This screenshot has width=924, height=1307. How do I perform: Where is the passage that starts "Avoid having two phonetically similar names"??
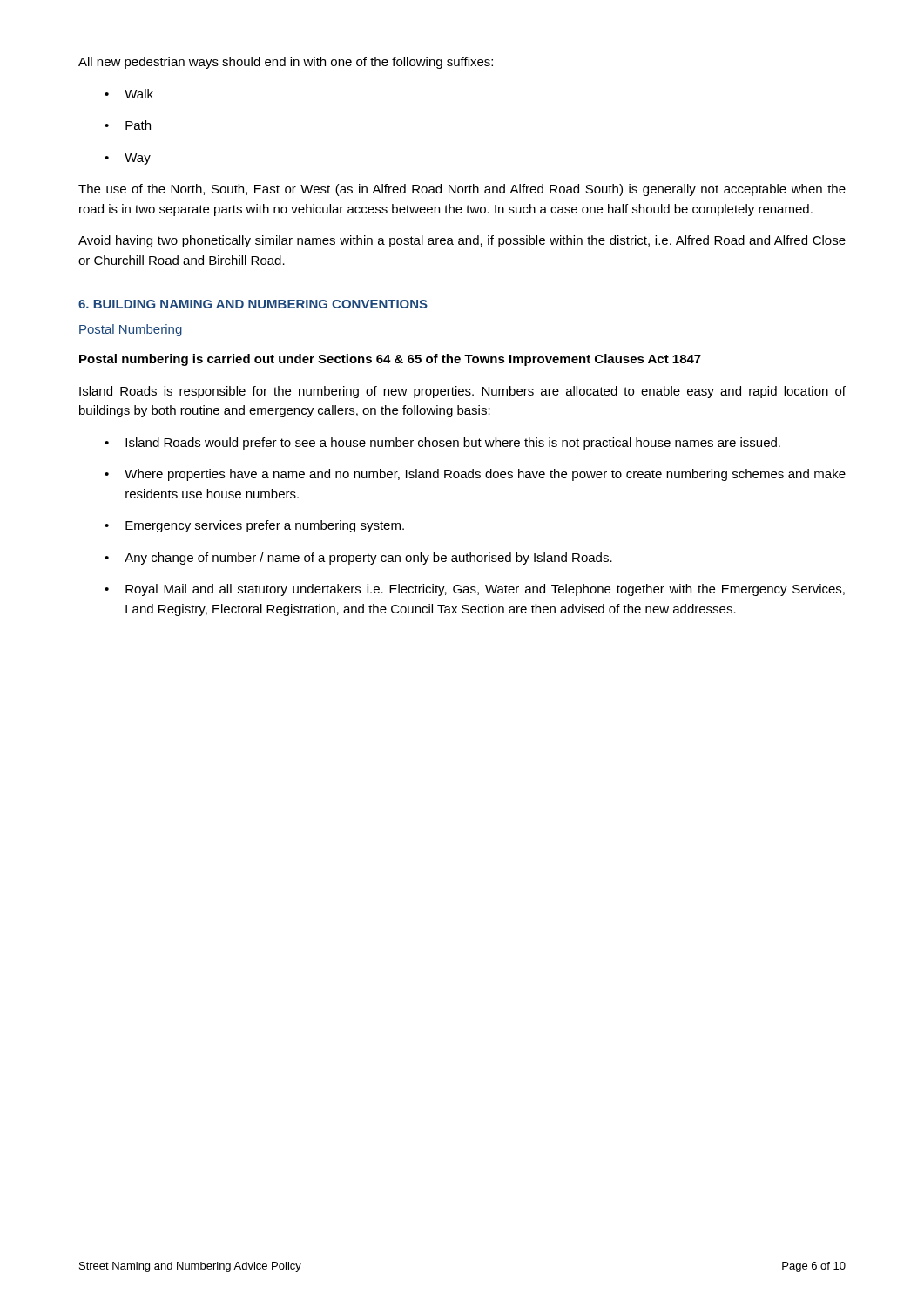point(462,251)
